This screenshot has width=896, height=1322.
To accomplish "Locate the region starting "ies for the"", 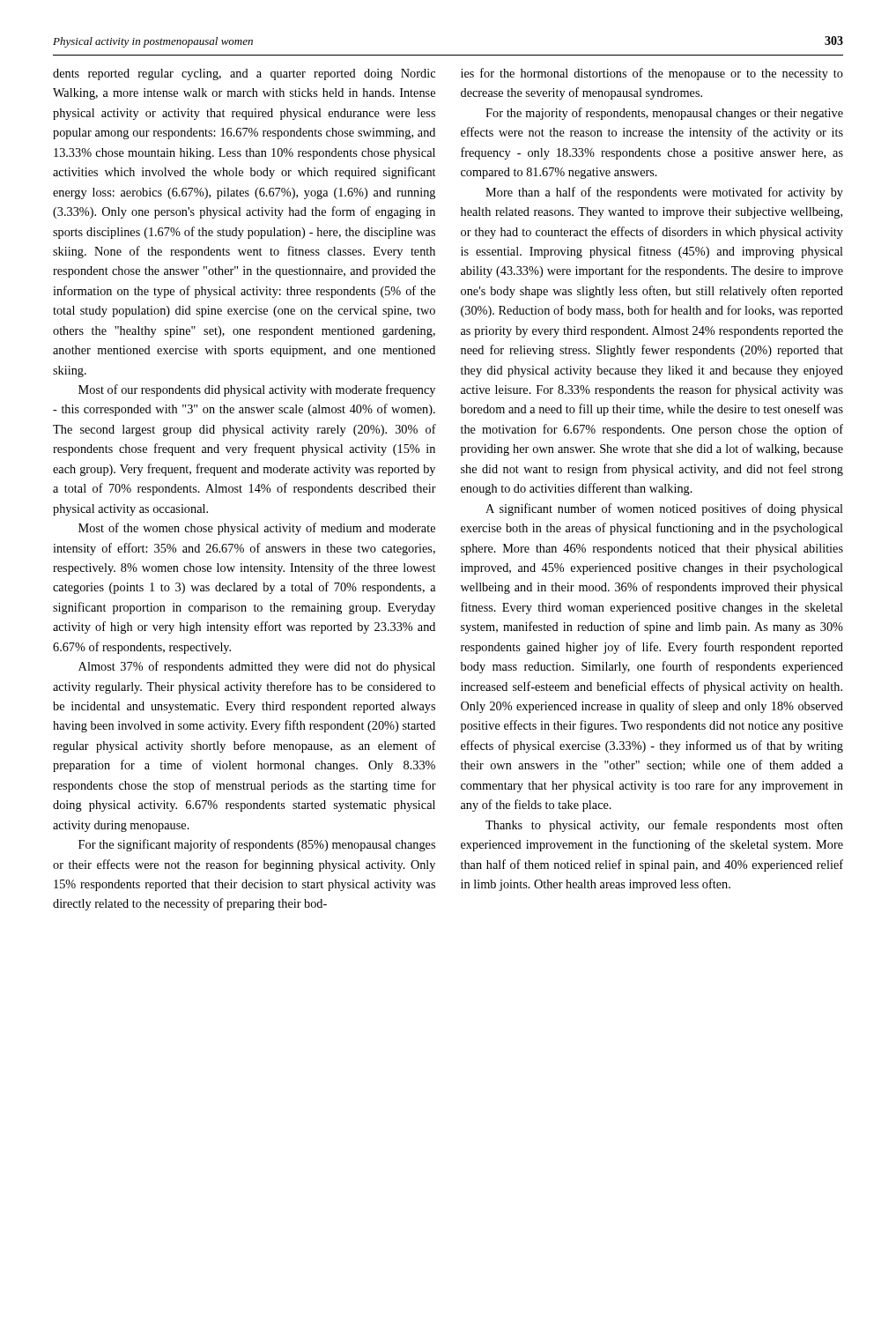I will [652, 83].
